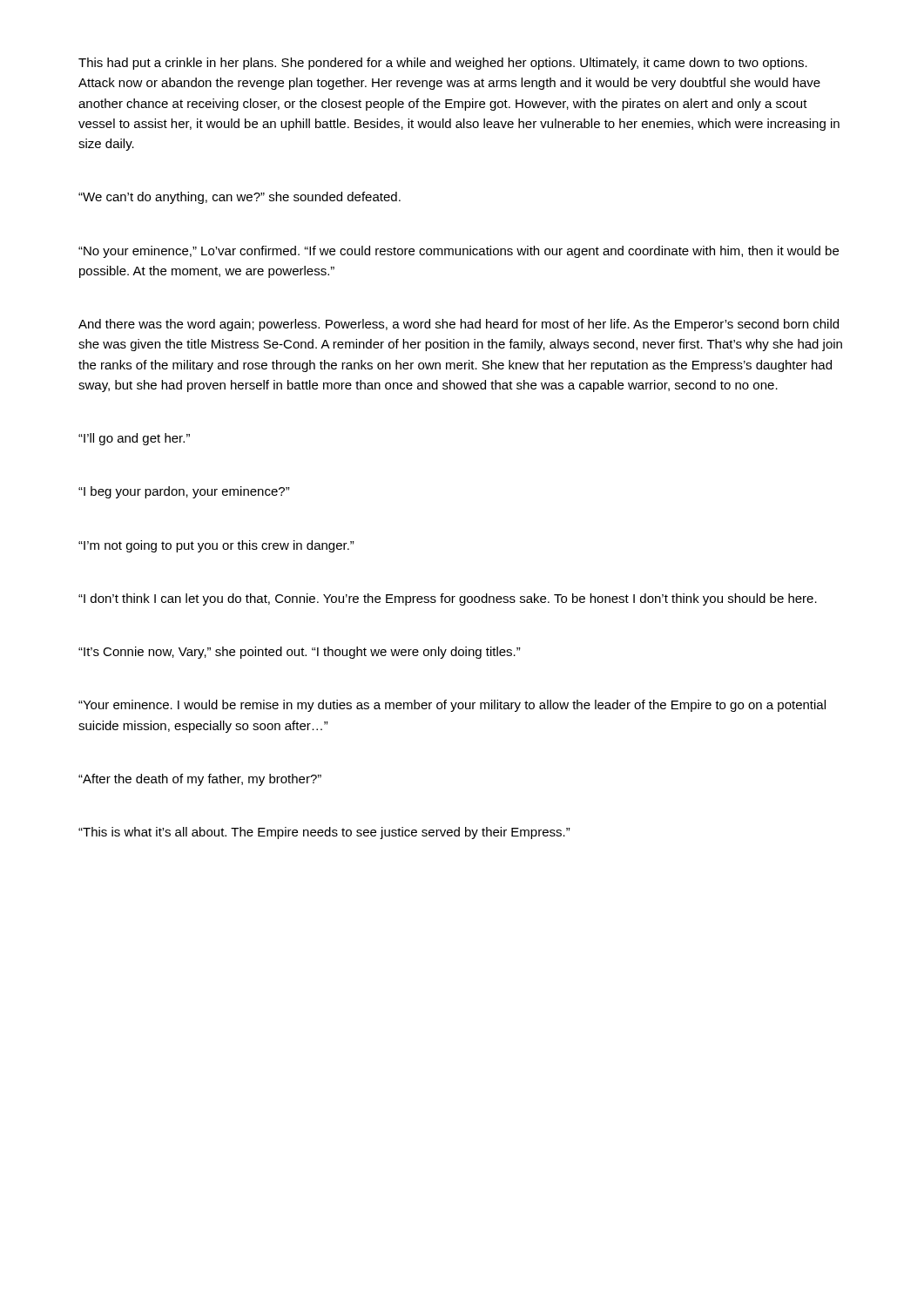Locate the text block starting "“I beg your pardon, your eminence?”"
Image resolution: width=924 pixels, height=1307 pixels.
(184, 491)
